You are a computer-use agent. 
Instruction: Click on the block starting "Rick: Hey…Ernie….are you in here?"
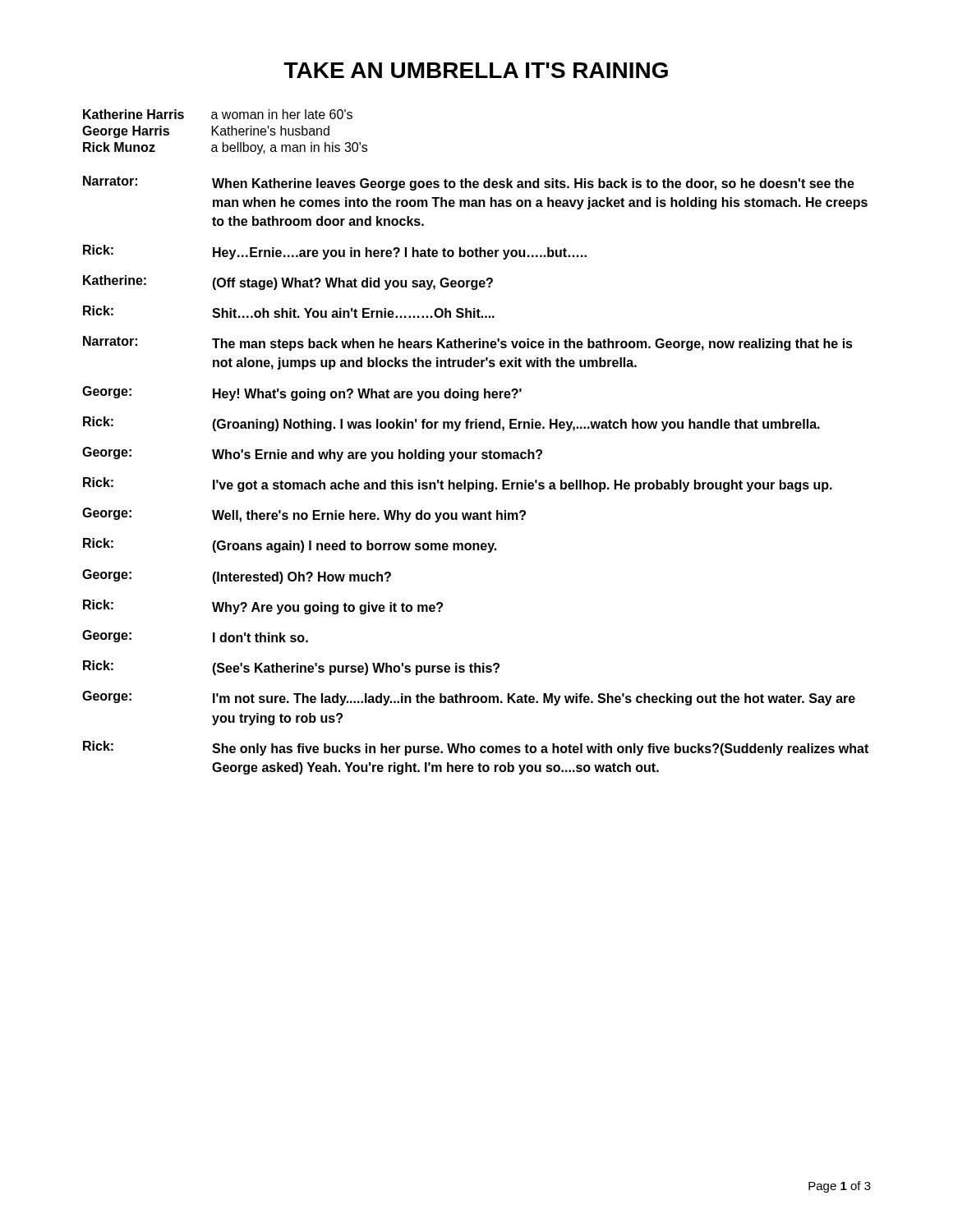coord(476,252)
